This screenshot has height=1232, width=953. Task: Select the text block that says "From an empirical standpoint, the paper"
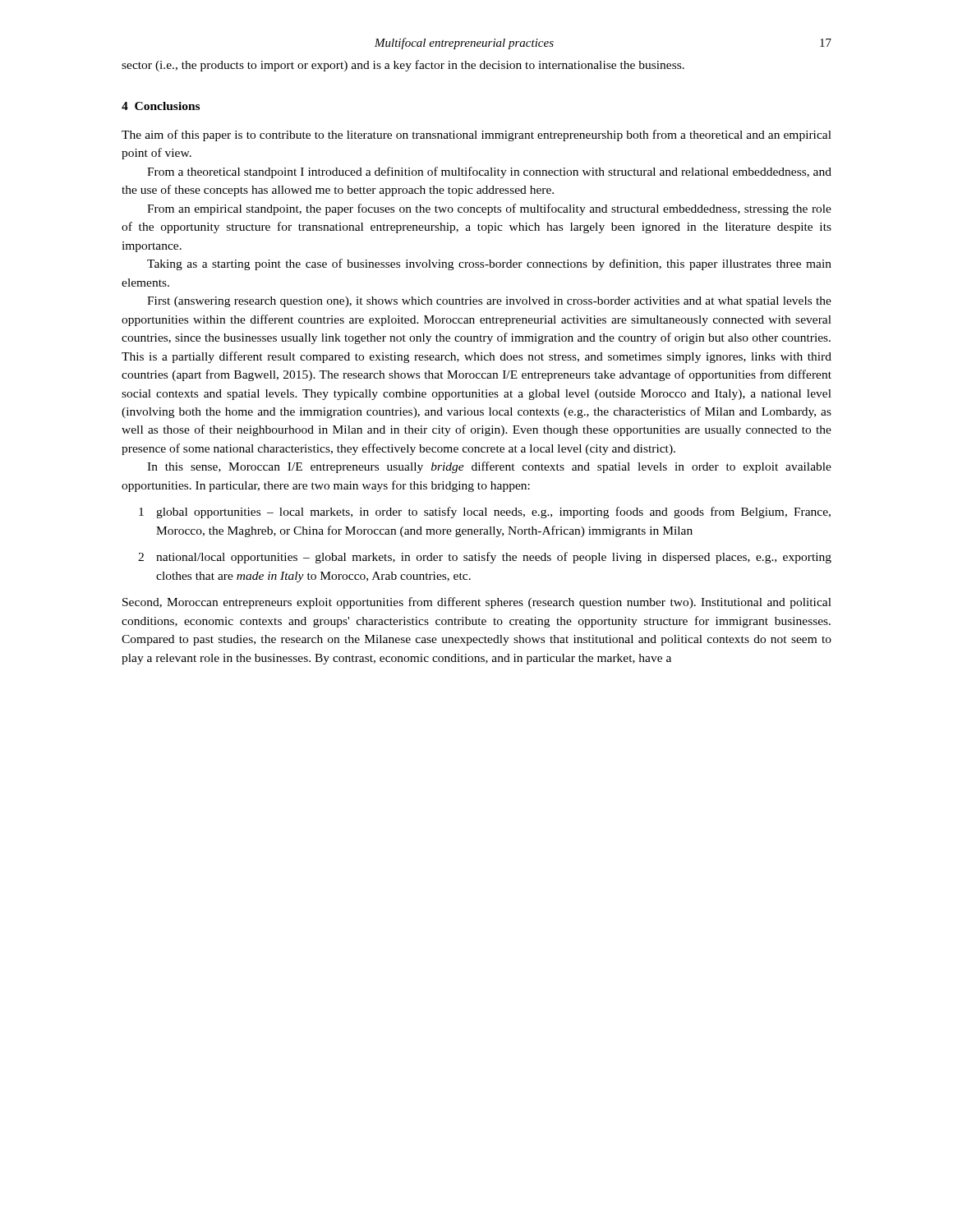click(476, 227)
